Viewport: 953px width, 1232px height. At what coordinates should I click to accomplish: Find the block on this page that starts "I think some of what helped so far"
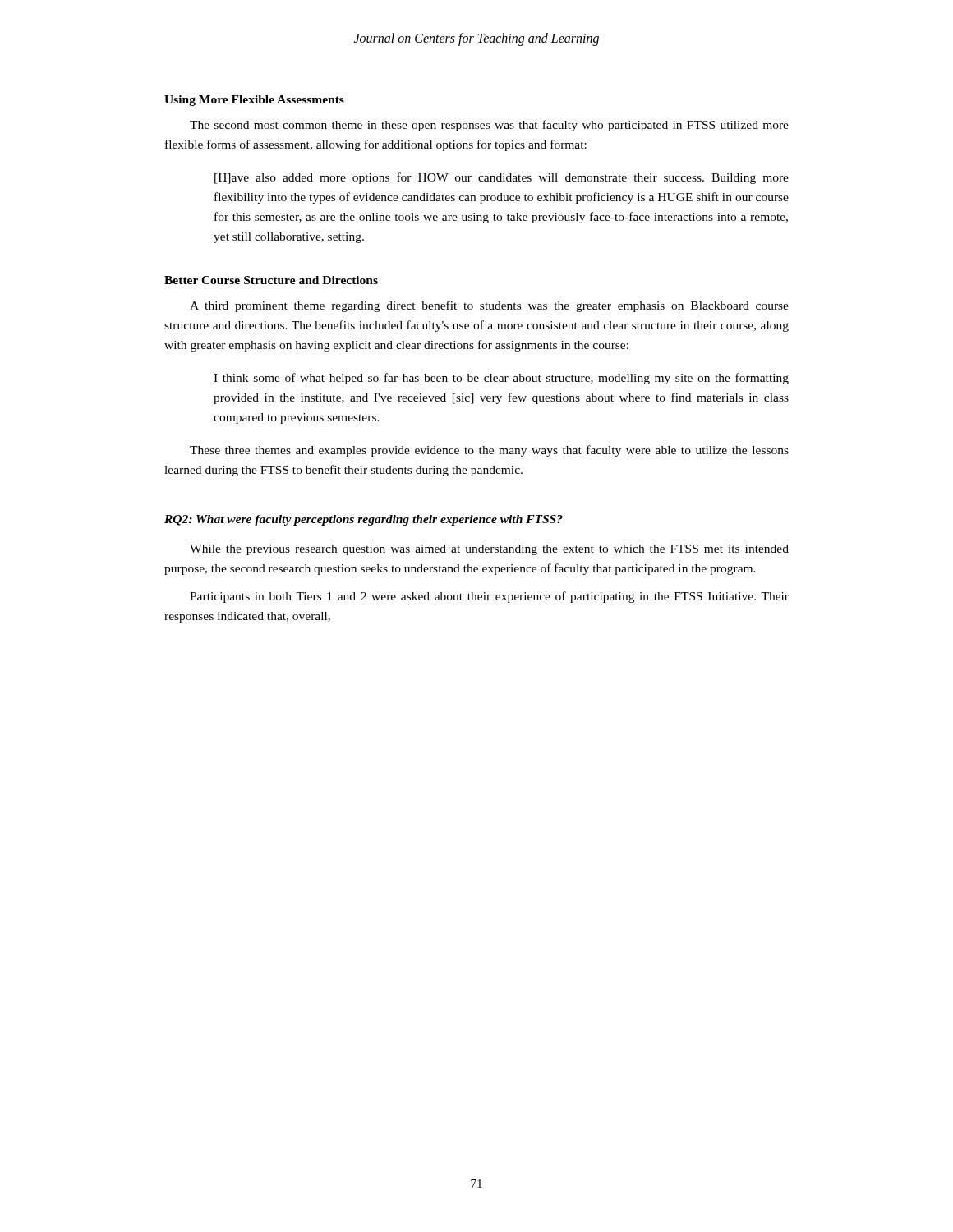click(501, 397)
